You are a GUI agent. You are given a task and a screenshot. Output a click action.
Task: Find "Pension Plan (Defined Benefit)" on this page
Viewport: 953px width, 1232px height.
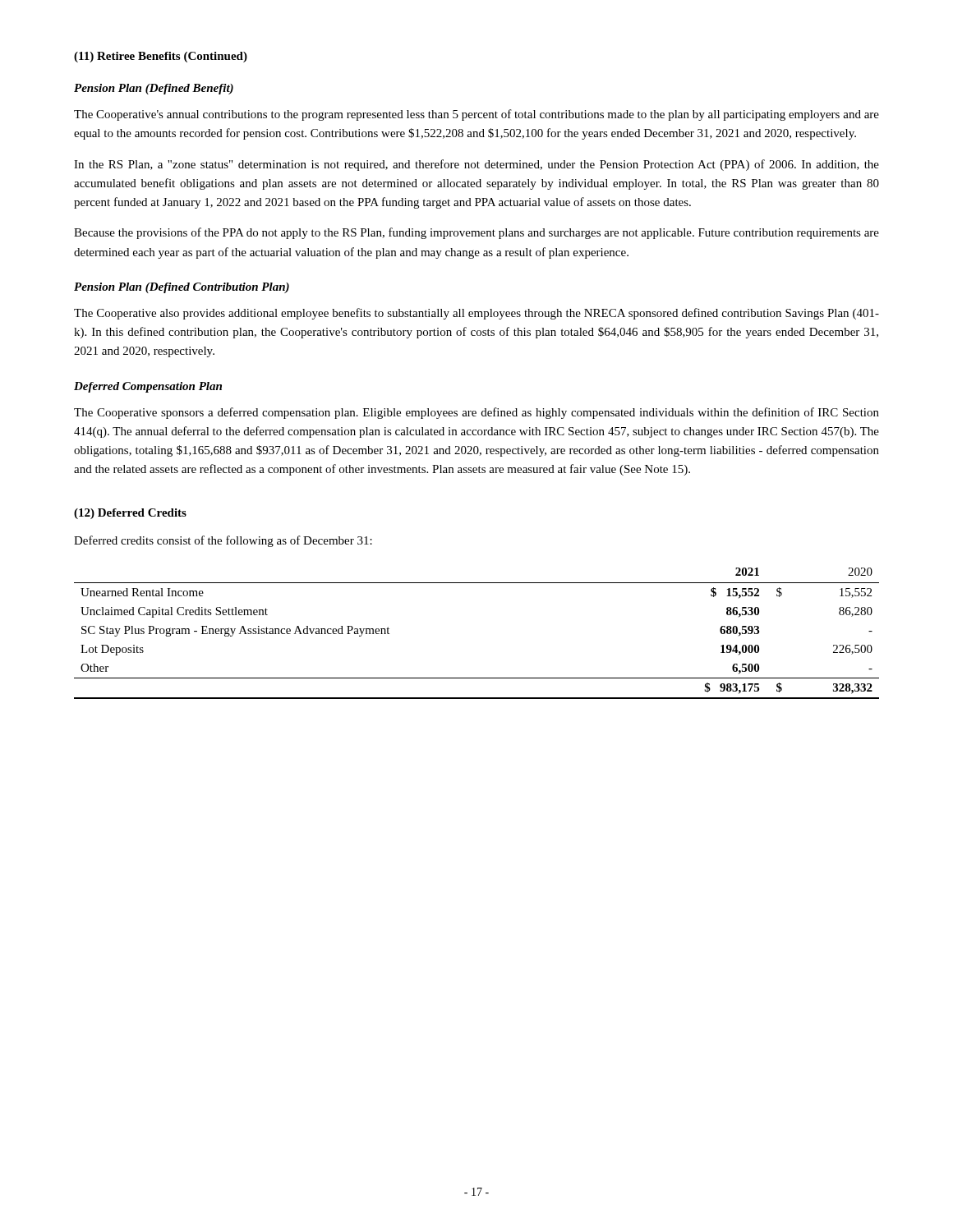tap(154, 88)
